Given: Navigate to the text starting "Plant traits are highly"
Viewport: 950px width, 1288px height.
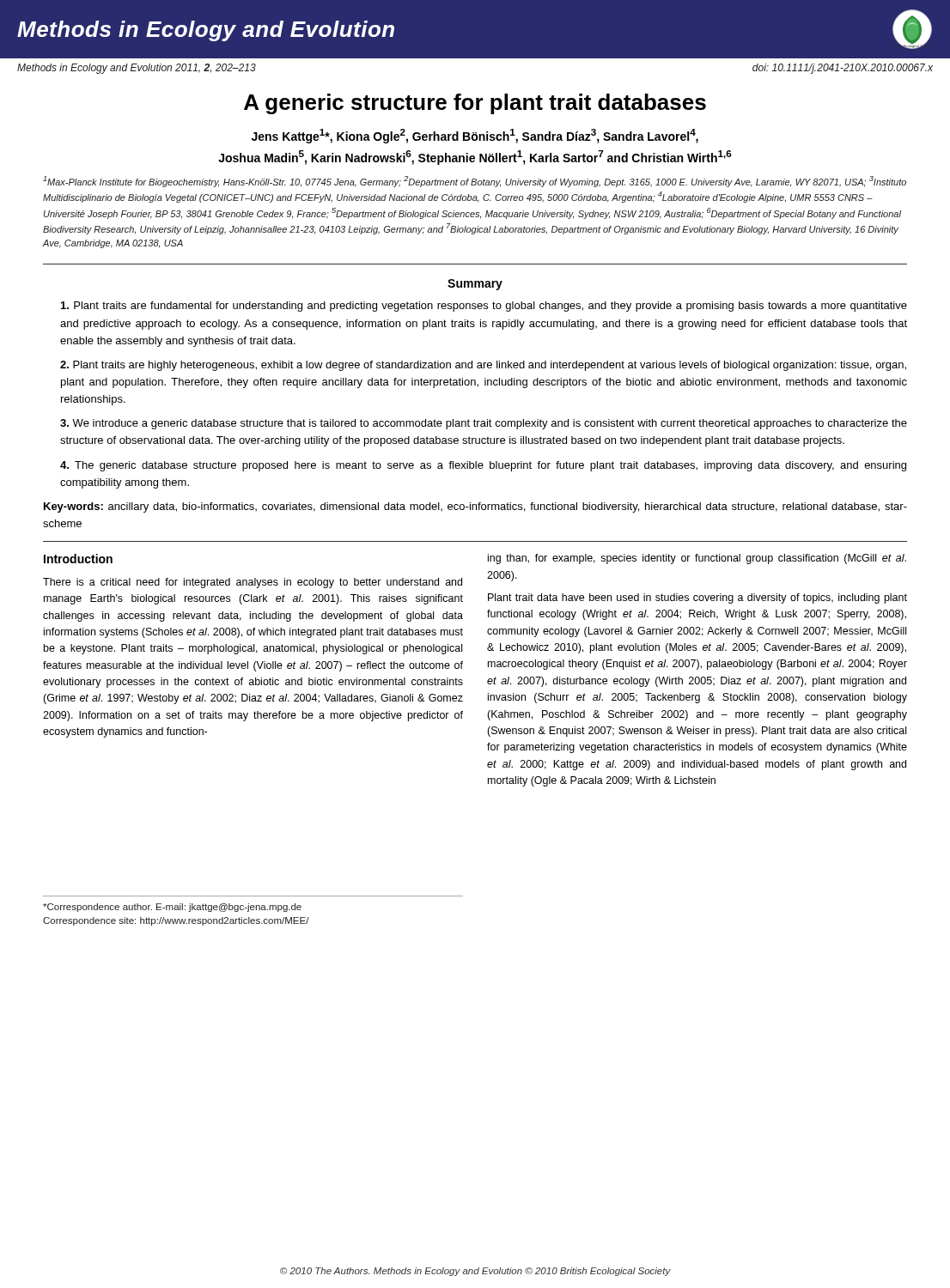Looking at the screenshot, I should (x=484, y=382).
